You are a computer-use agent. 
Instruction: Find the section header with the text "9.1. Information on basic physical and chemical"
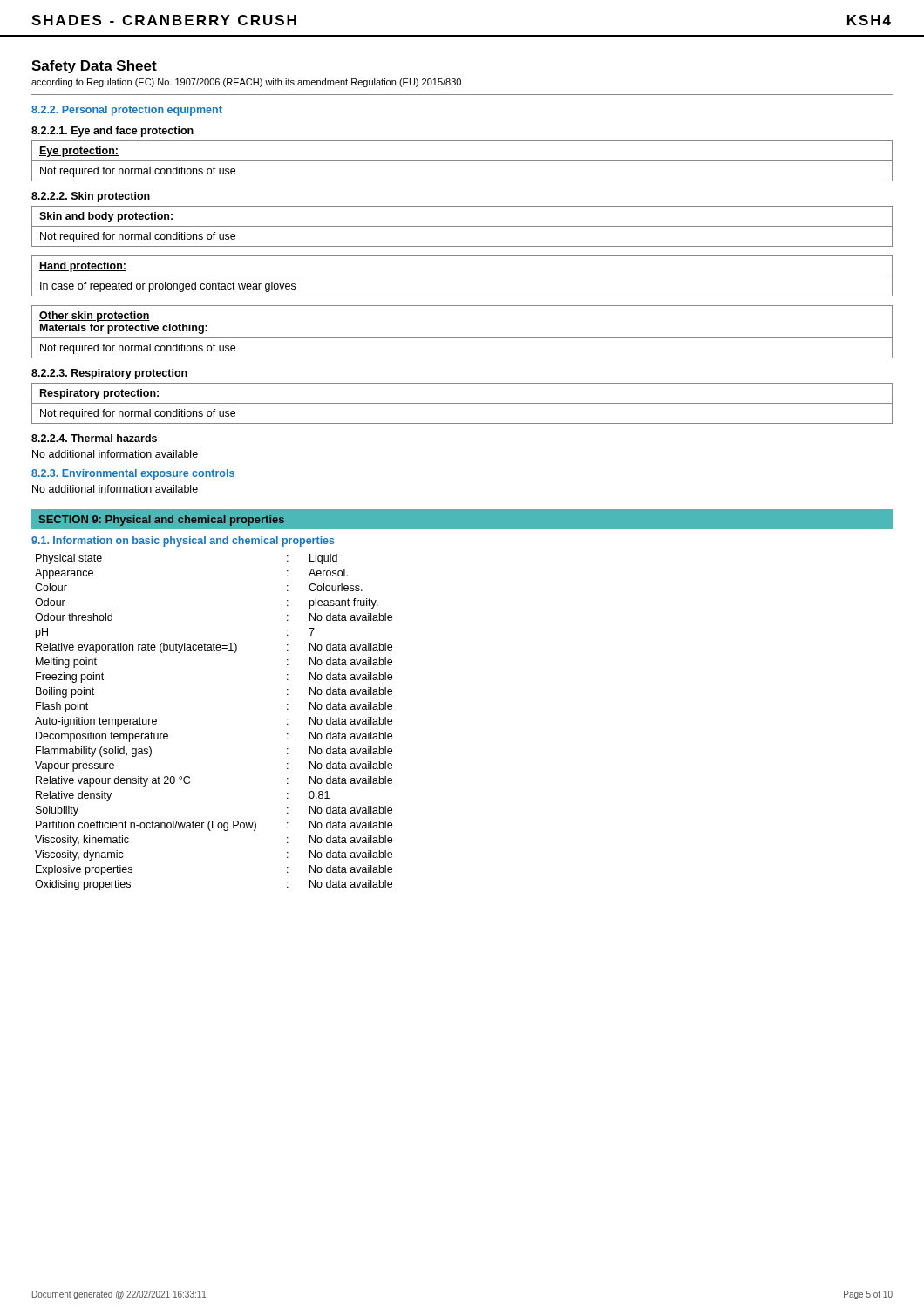coord(183,541)
